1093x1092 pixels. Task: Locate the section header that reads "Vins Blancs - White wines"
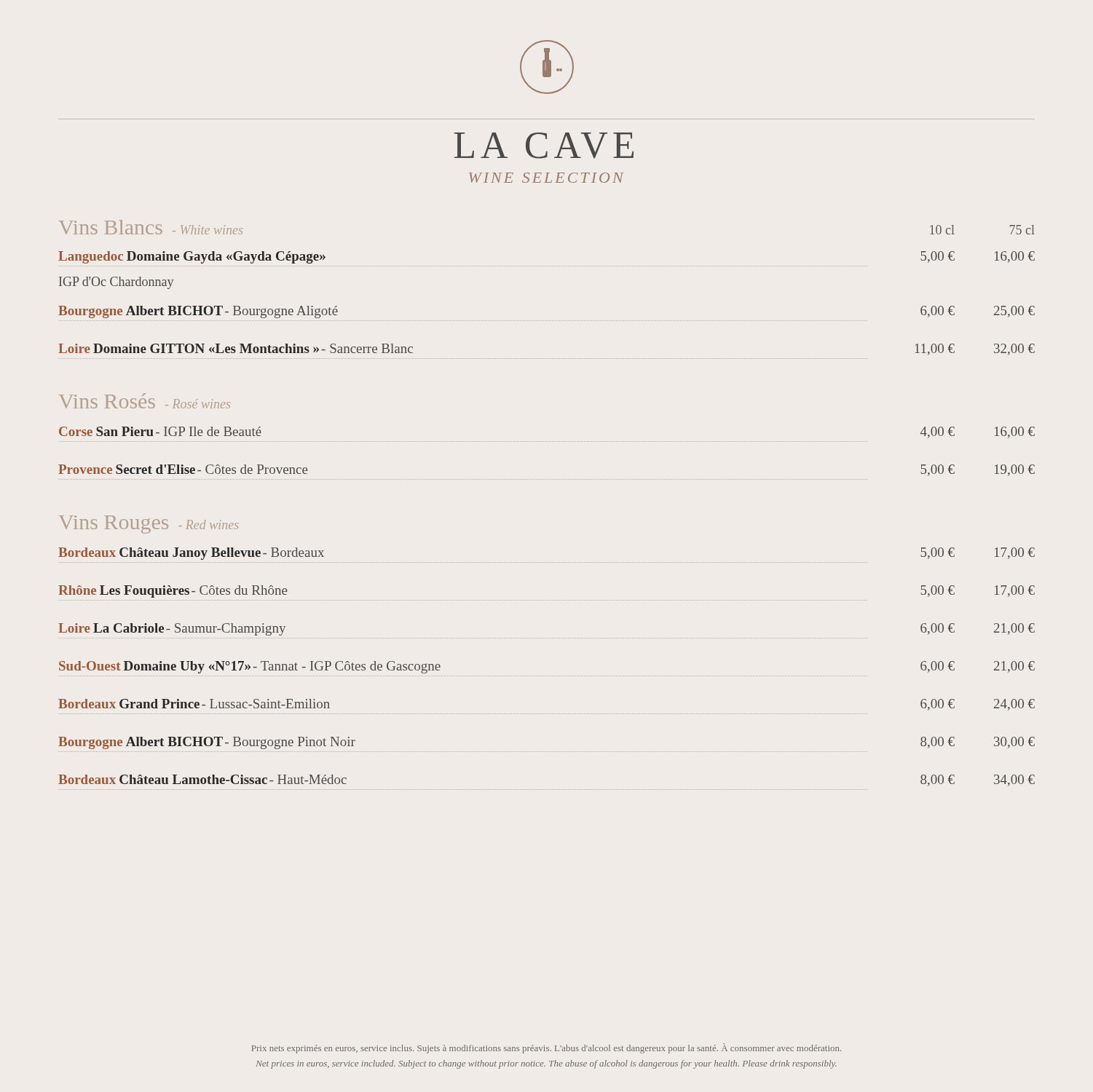151,227
